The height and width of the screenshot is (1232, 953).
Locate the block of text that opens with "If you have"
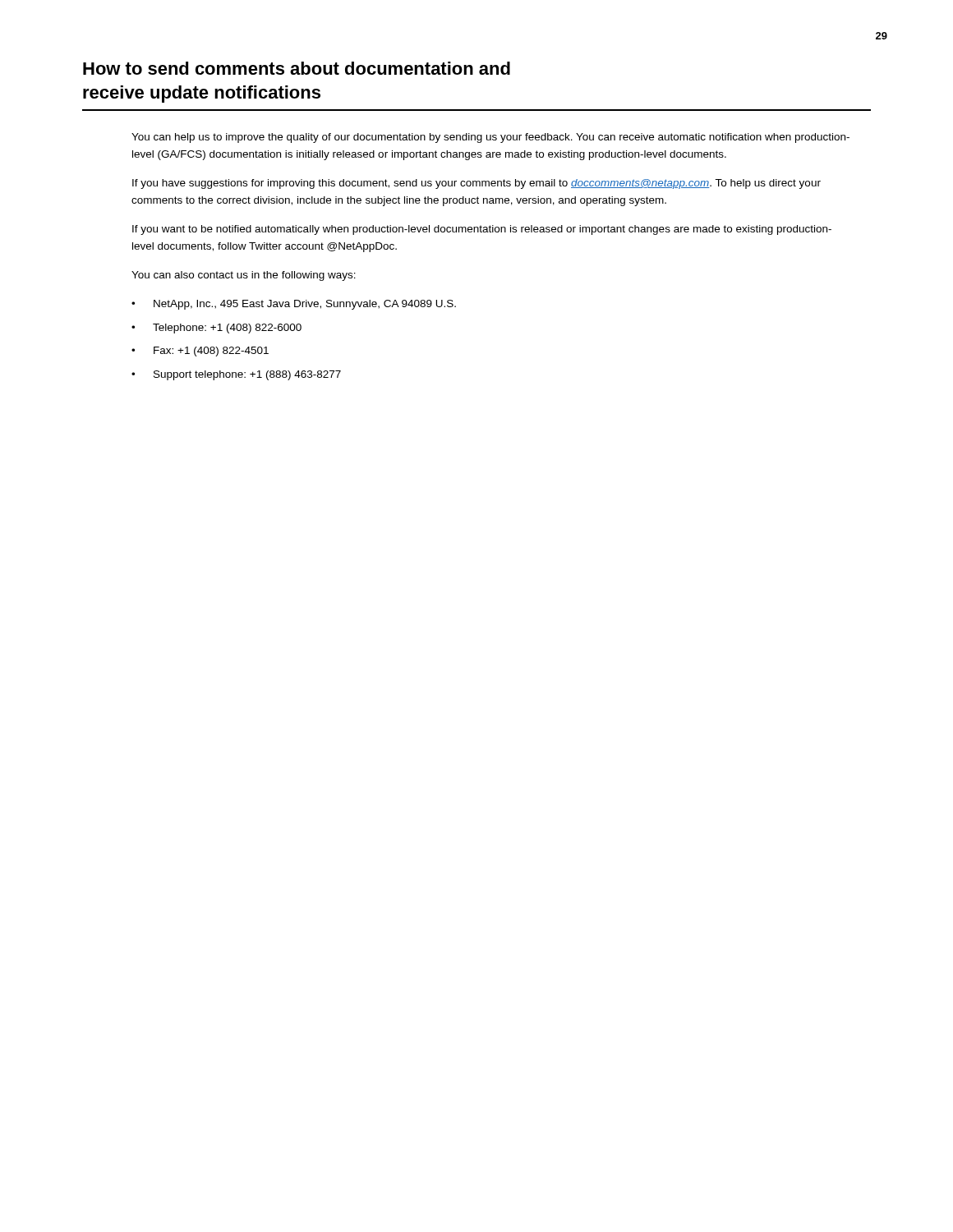coord(476,191)
